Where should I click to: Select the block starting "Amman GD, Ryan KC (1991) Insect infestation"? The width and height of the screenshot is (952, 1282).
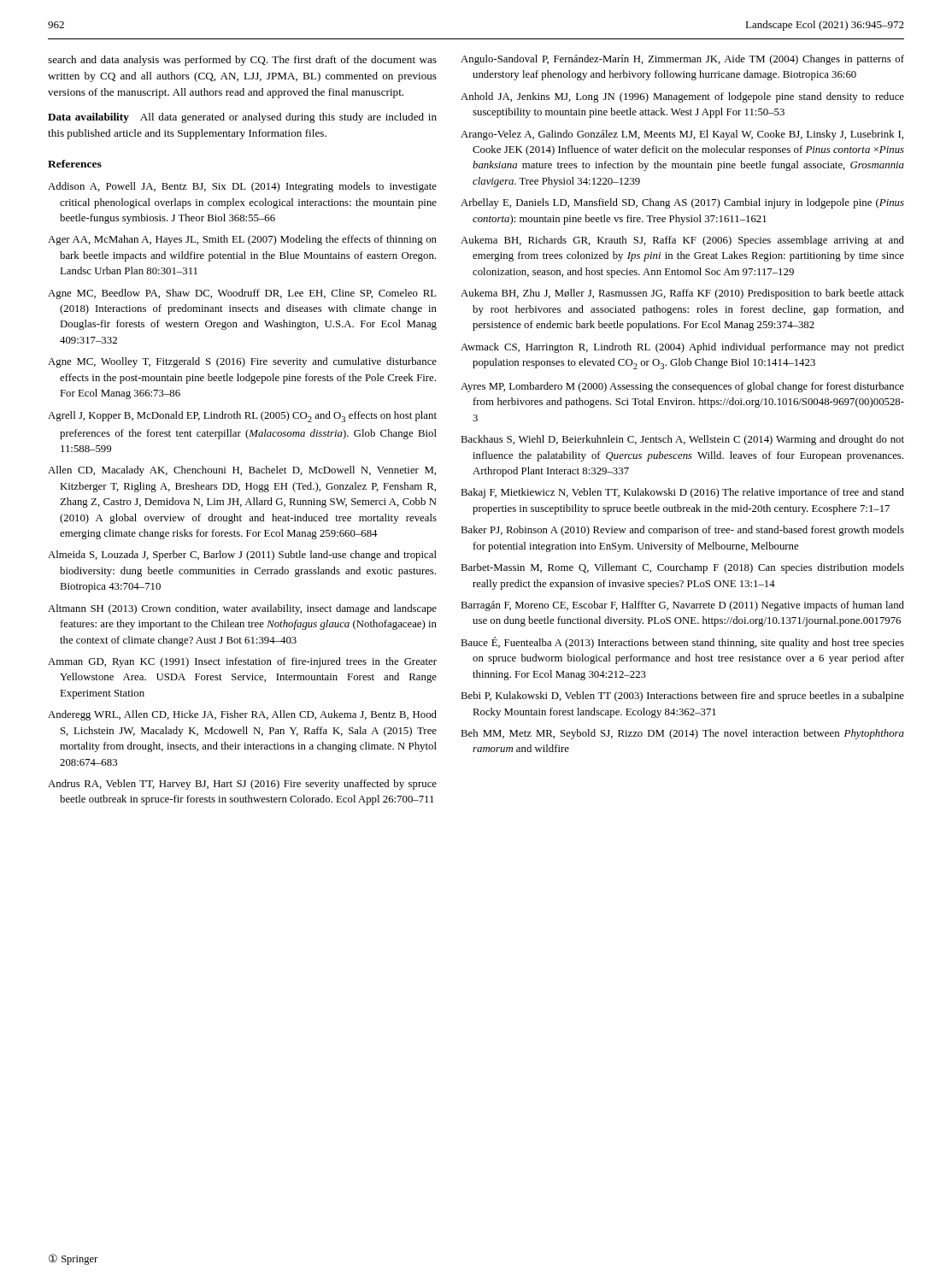pos(242,677)
